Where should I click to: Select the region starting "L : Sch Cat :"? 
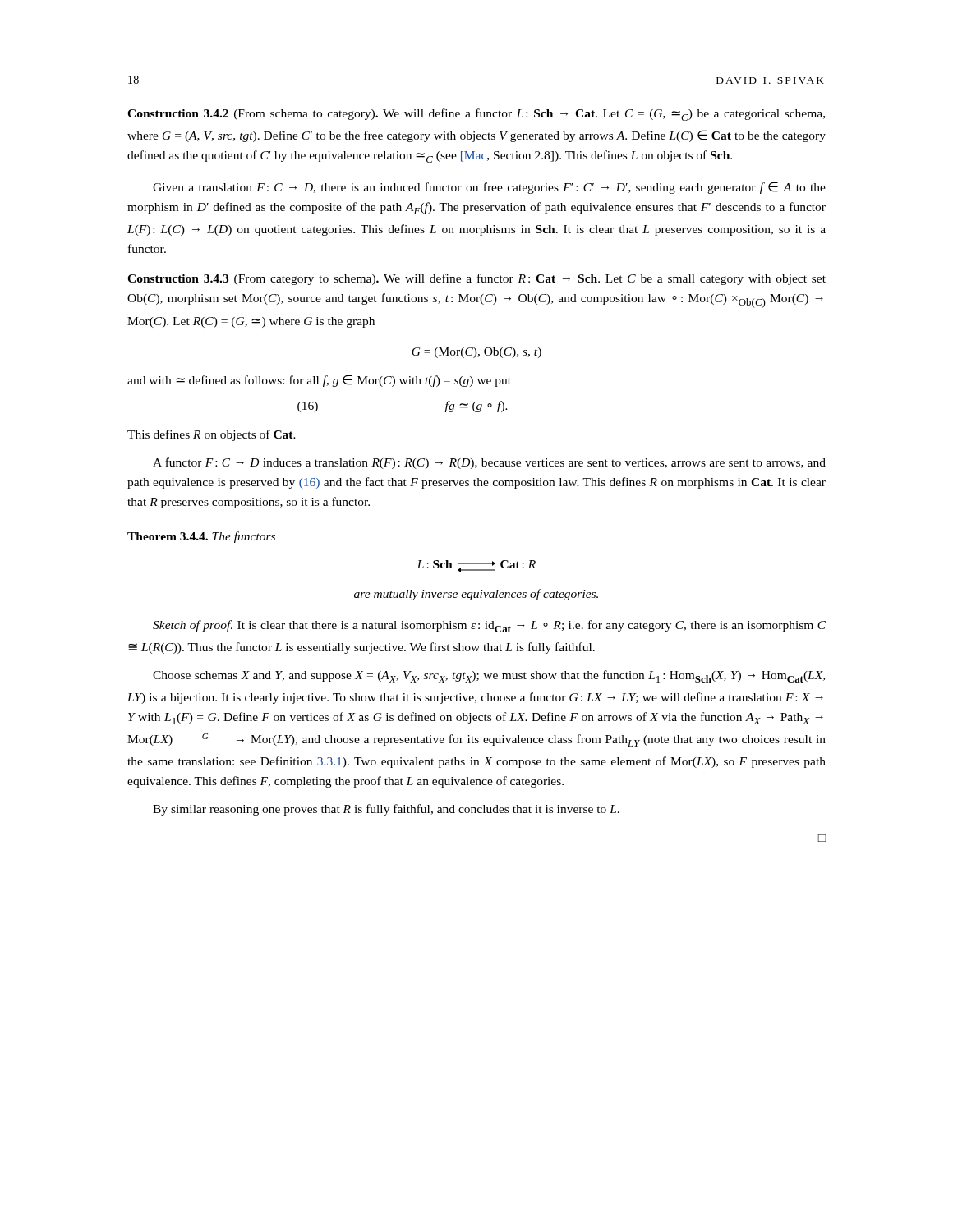click(476, 566)
